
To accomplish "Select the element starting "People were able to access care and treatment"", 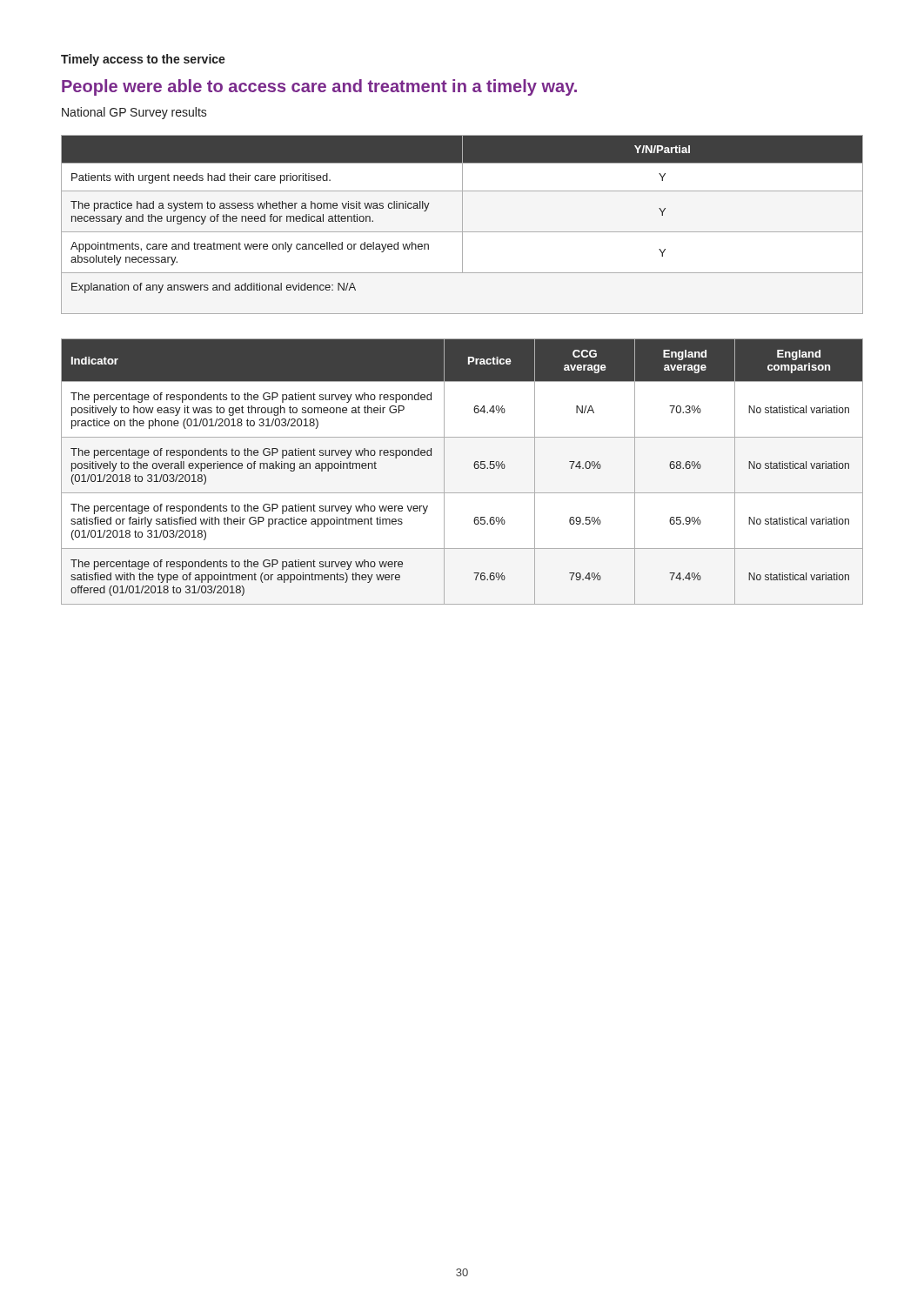I will [319, 86].
